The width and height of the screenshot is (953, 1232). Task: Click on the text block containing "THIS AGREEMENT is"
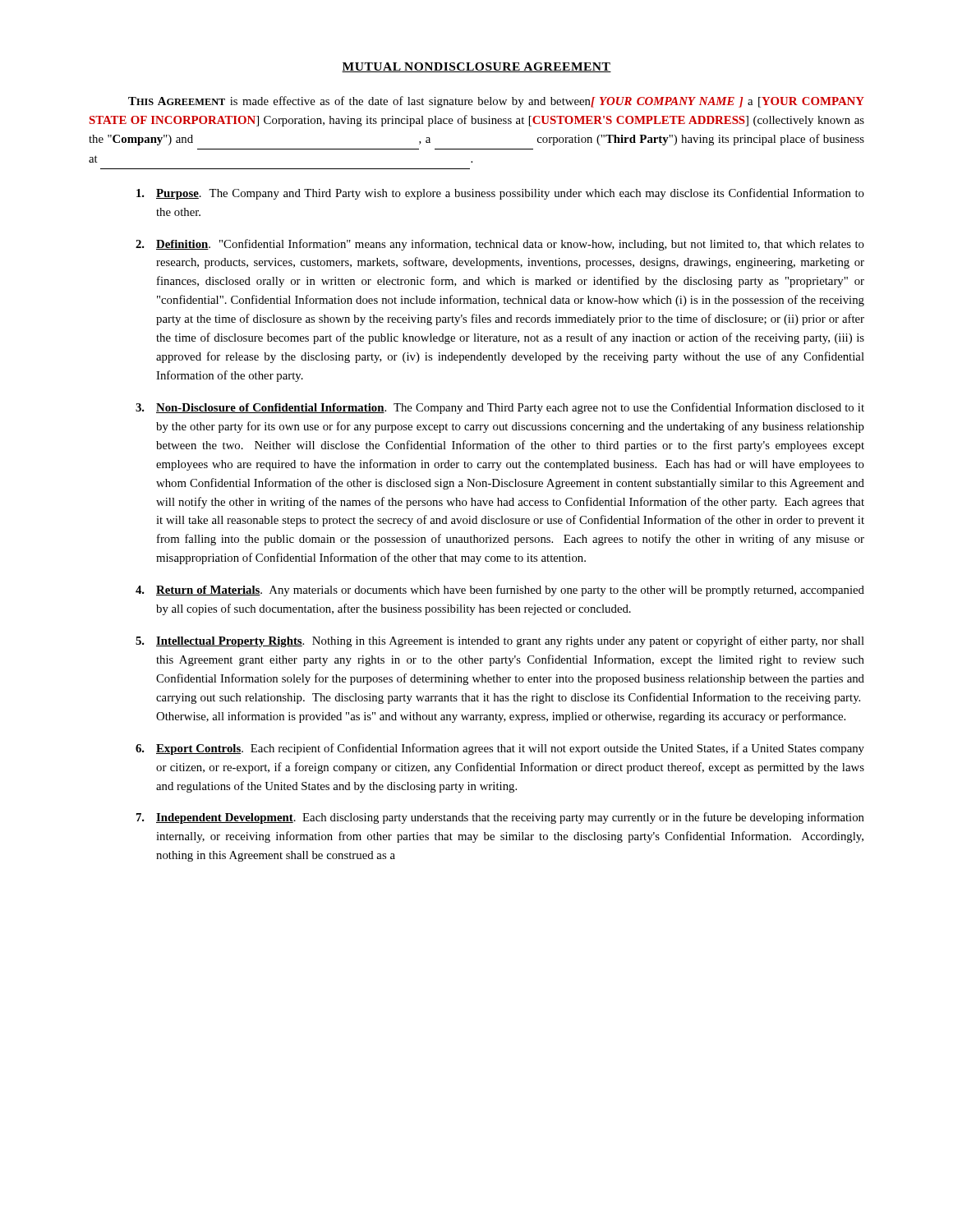(476, 132)
